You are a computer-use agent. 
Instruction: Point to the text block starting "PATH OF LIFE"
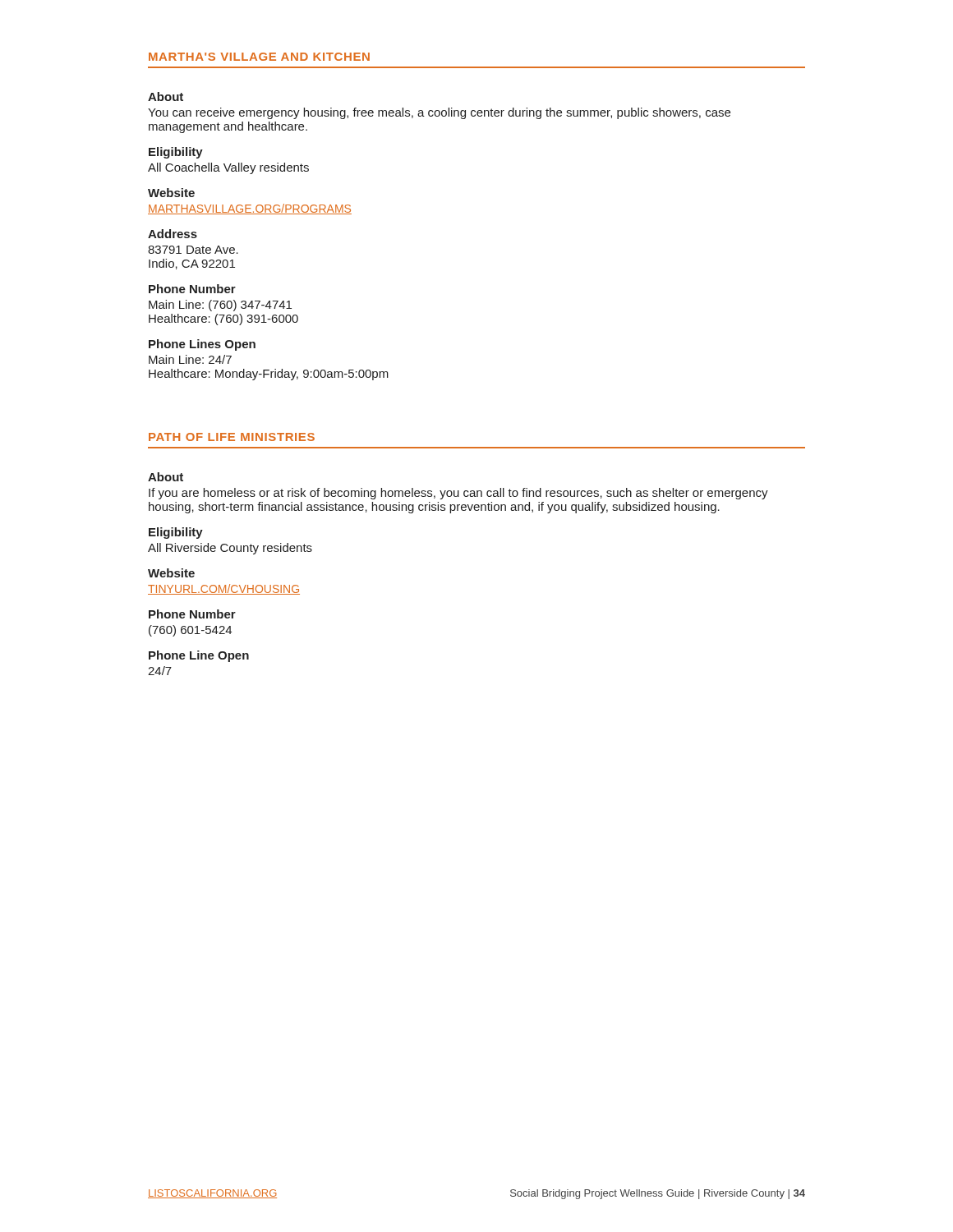(232, 437)
